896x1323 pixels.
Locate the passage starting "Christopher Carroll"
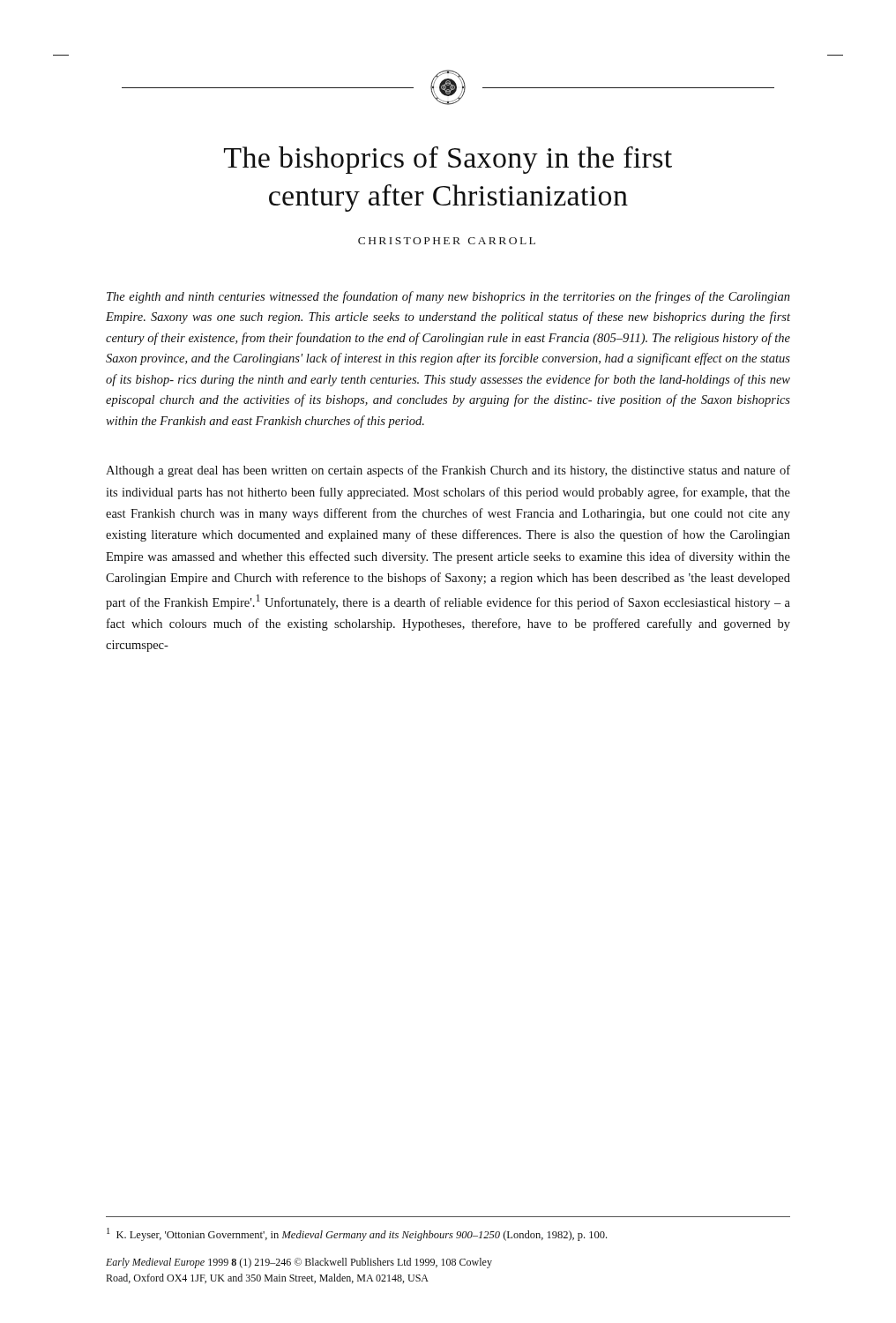(x=448, y=240)
